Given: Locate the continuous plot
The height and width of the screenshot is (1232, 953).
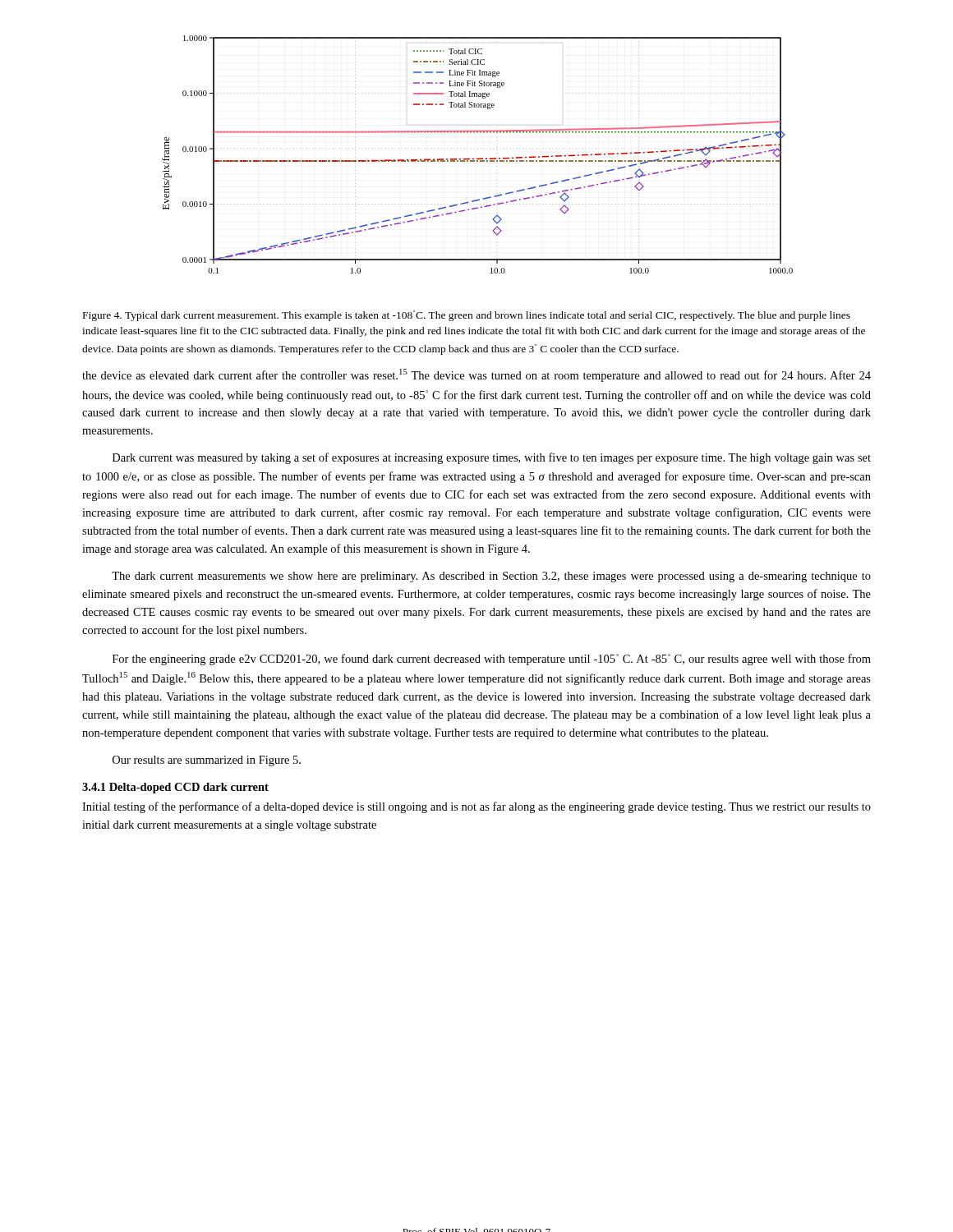Looking at the screenshot, I should pos(476,165).
